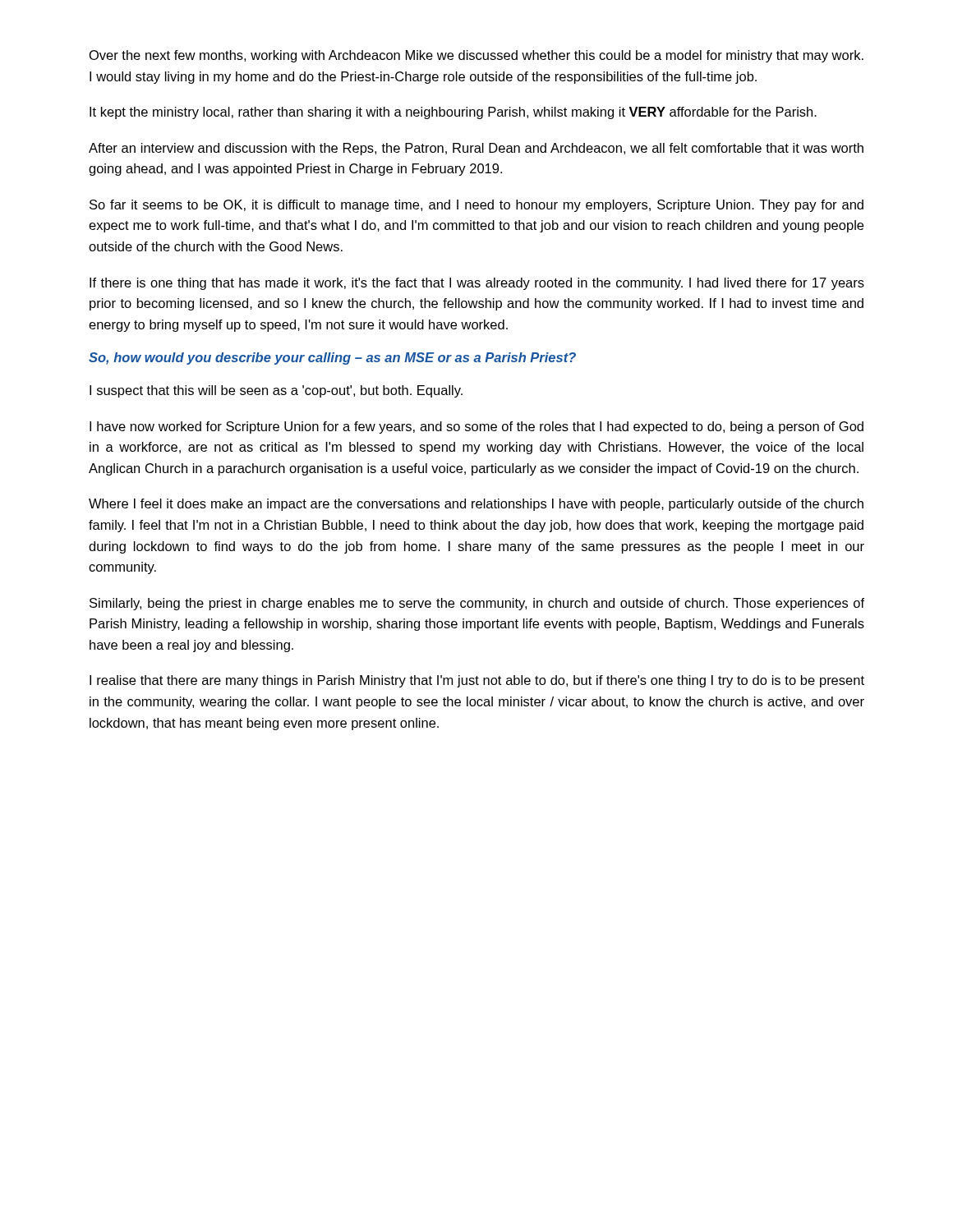Viewport: 953px width, 1232px height.
Task: Find the text starting "Over the next few months, working with"
Action: pyautogui.click(x=476, y=66)
